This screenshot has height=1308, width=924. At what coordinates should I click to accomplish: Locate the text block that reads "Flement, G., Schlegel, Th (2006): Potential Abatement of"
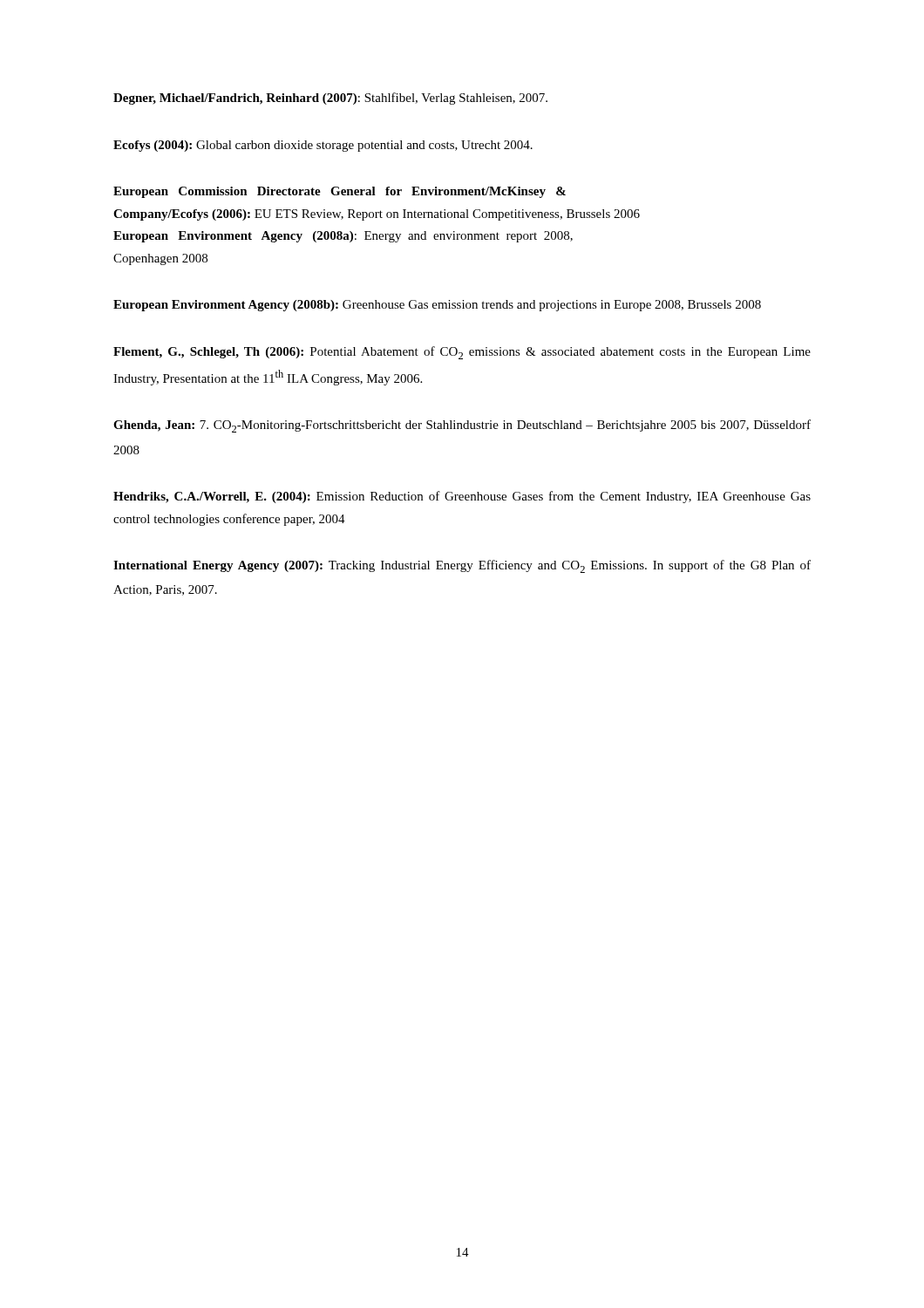(x=462, y=365)
